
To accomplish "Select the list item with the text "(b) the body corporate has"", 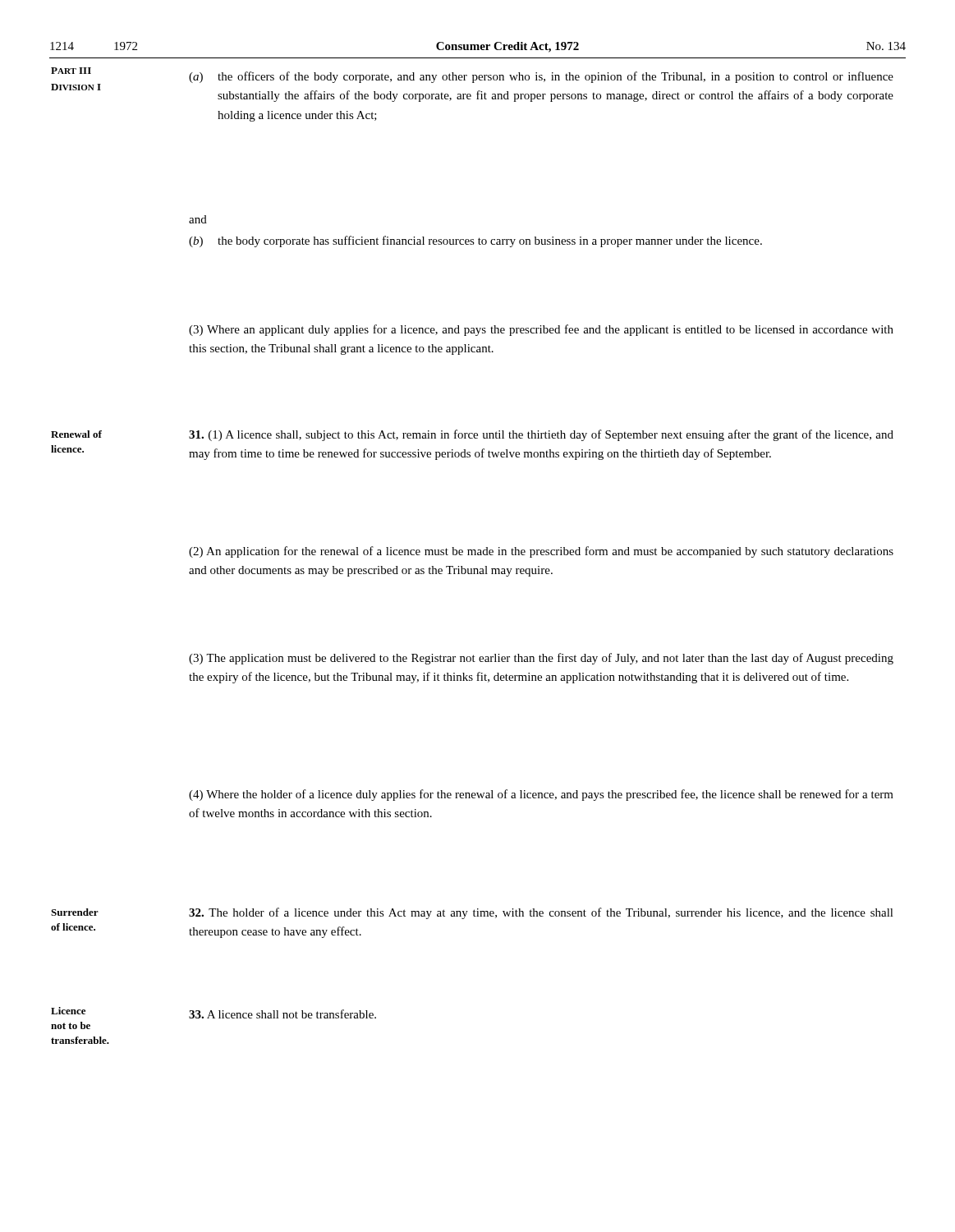I will point(541,241).
